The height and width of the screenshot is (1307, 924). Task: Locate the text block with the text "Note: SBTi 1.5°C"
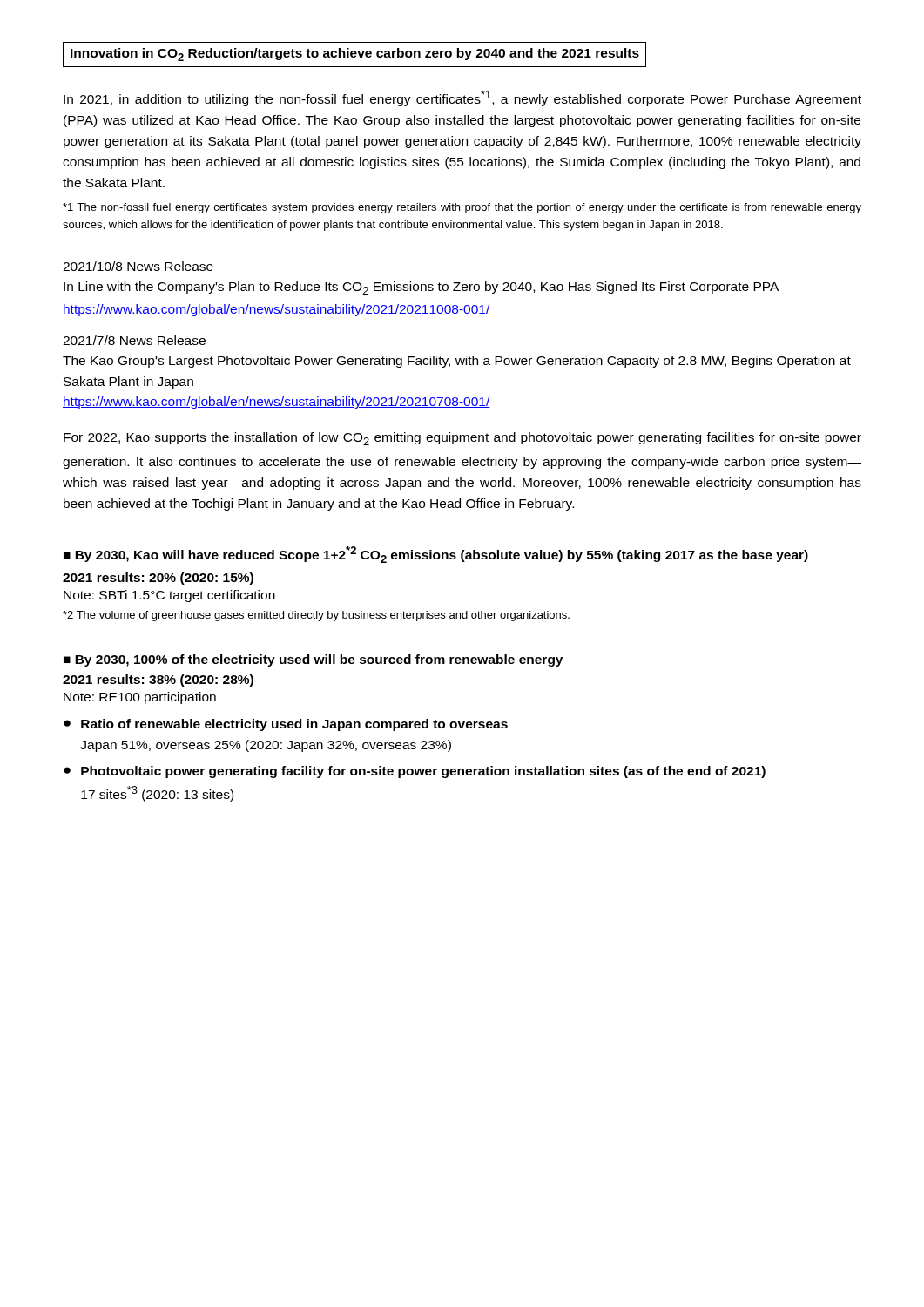169,595
